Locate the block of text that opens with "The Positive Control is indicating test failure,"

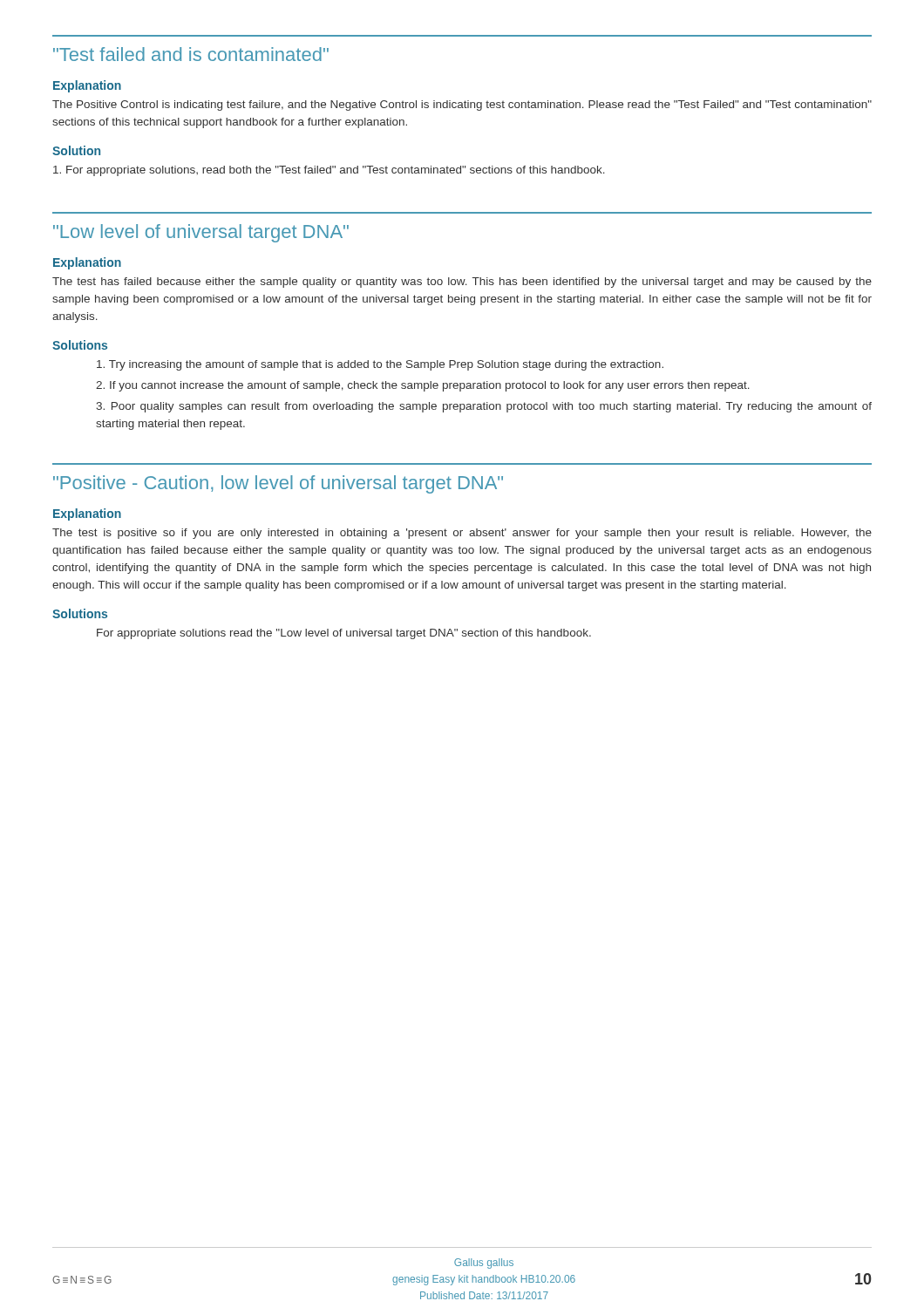[x=462, y=114]
